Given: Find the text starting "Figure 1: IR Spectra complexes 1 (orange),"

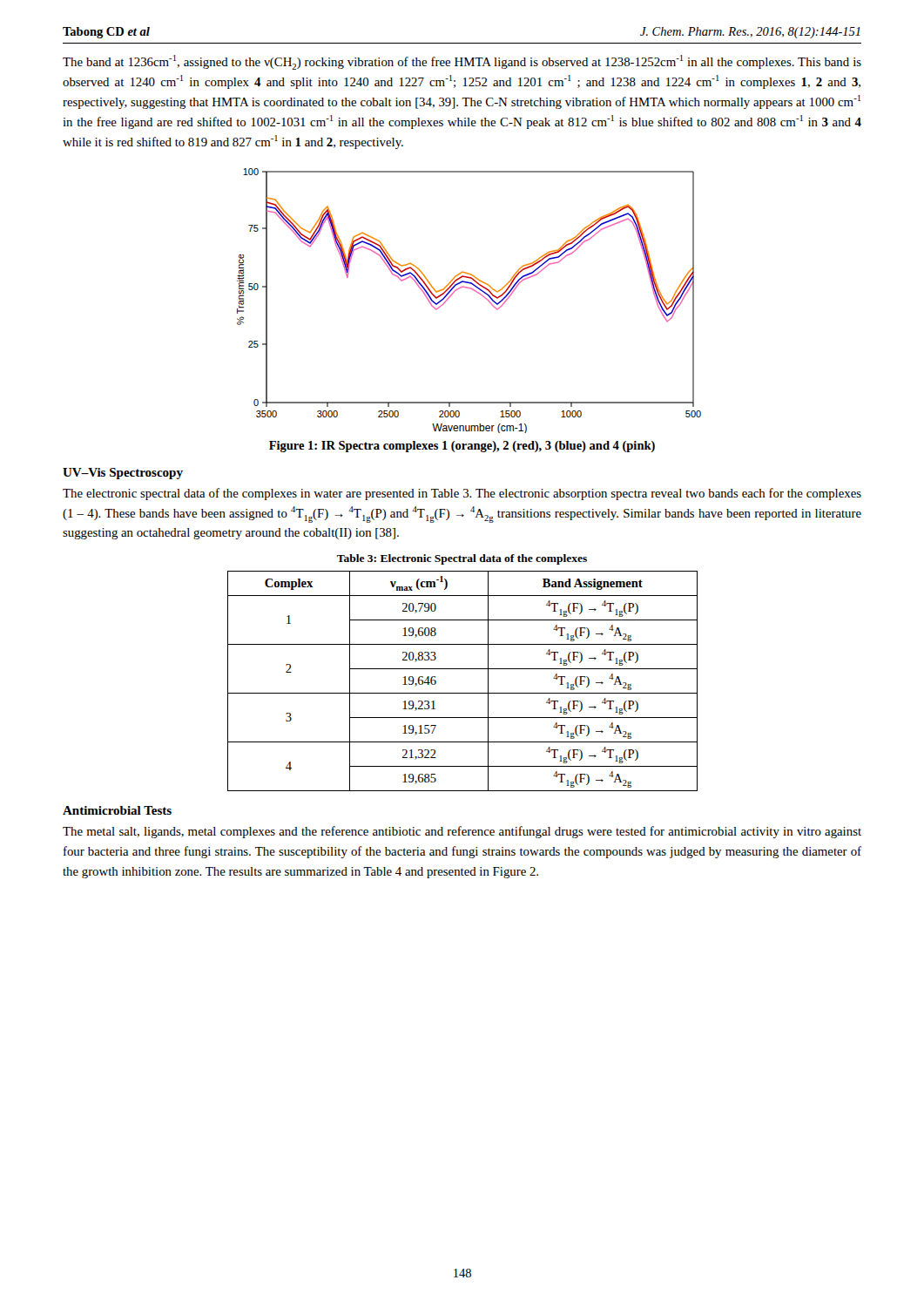Looking at the screenshot, I should pyautogui.click(x=462, y=445).
